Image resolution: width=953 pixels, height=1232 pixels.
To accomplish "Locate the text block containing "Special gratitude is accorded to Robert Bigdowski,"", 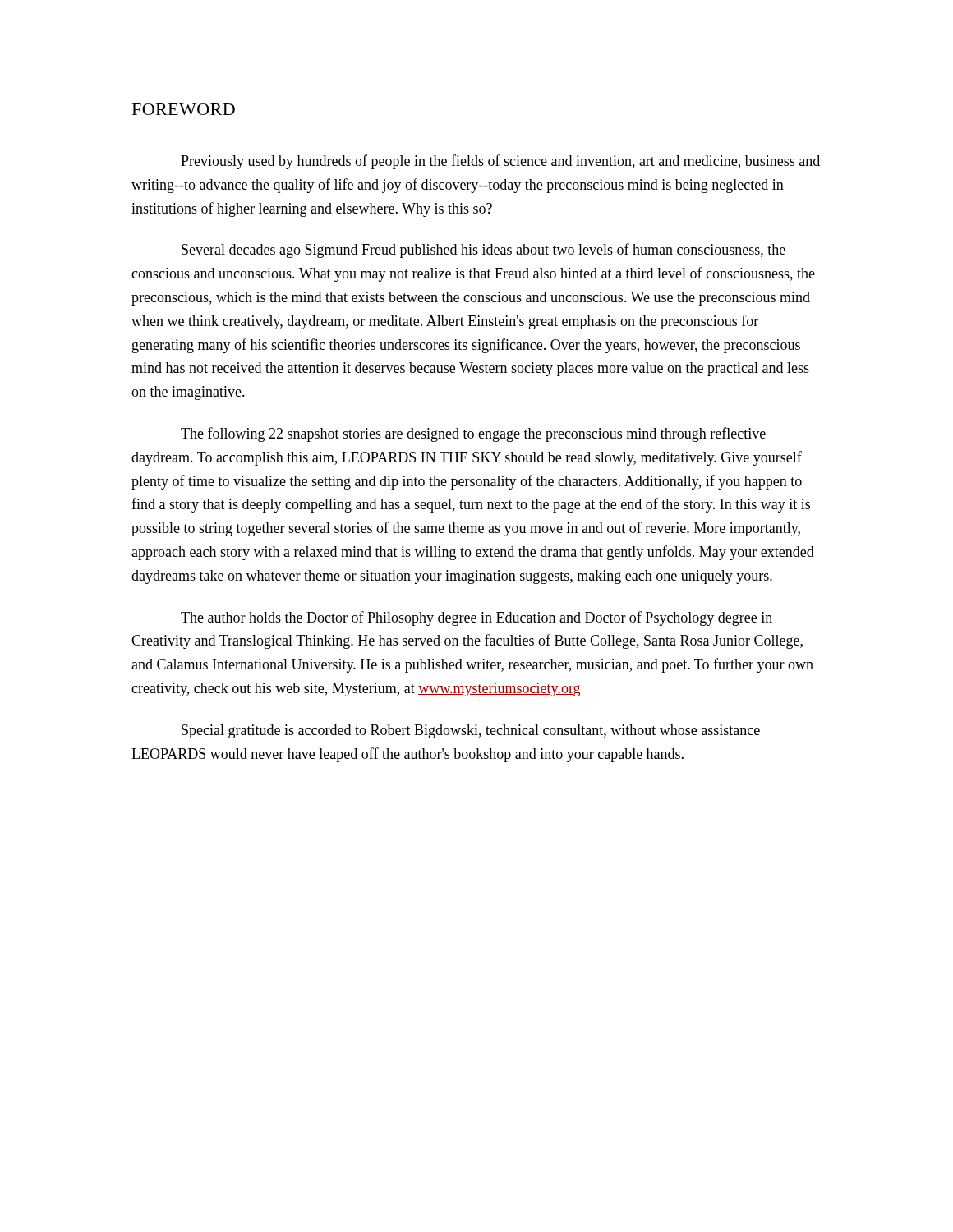I will coord(476,742).
